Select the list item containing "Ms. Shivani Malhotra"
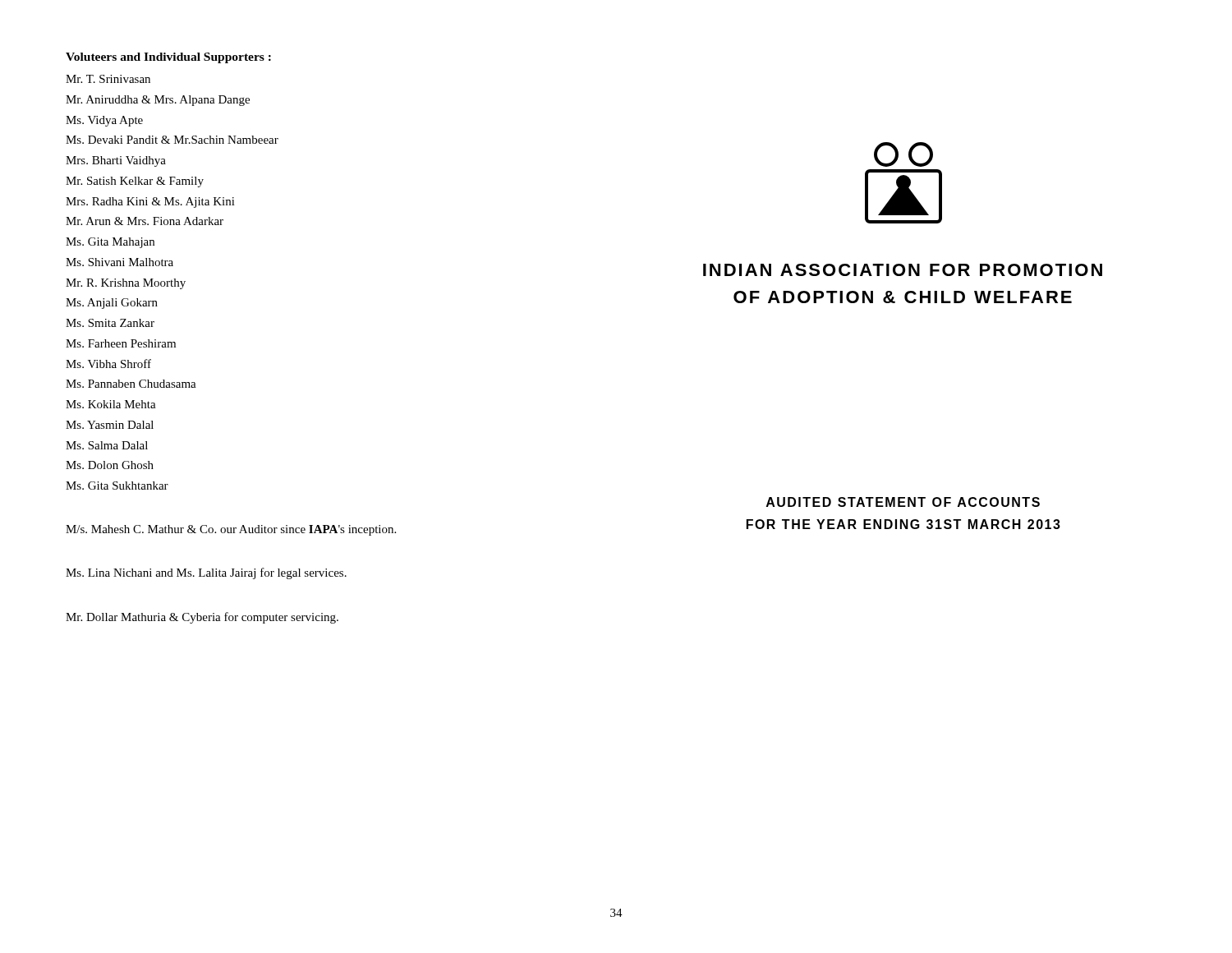 [x=120, y=262]
